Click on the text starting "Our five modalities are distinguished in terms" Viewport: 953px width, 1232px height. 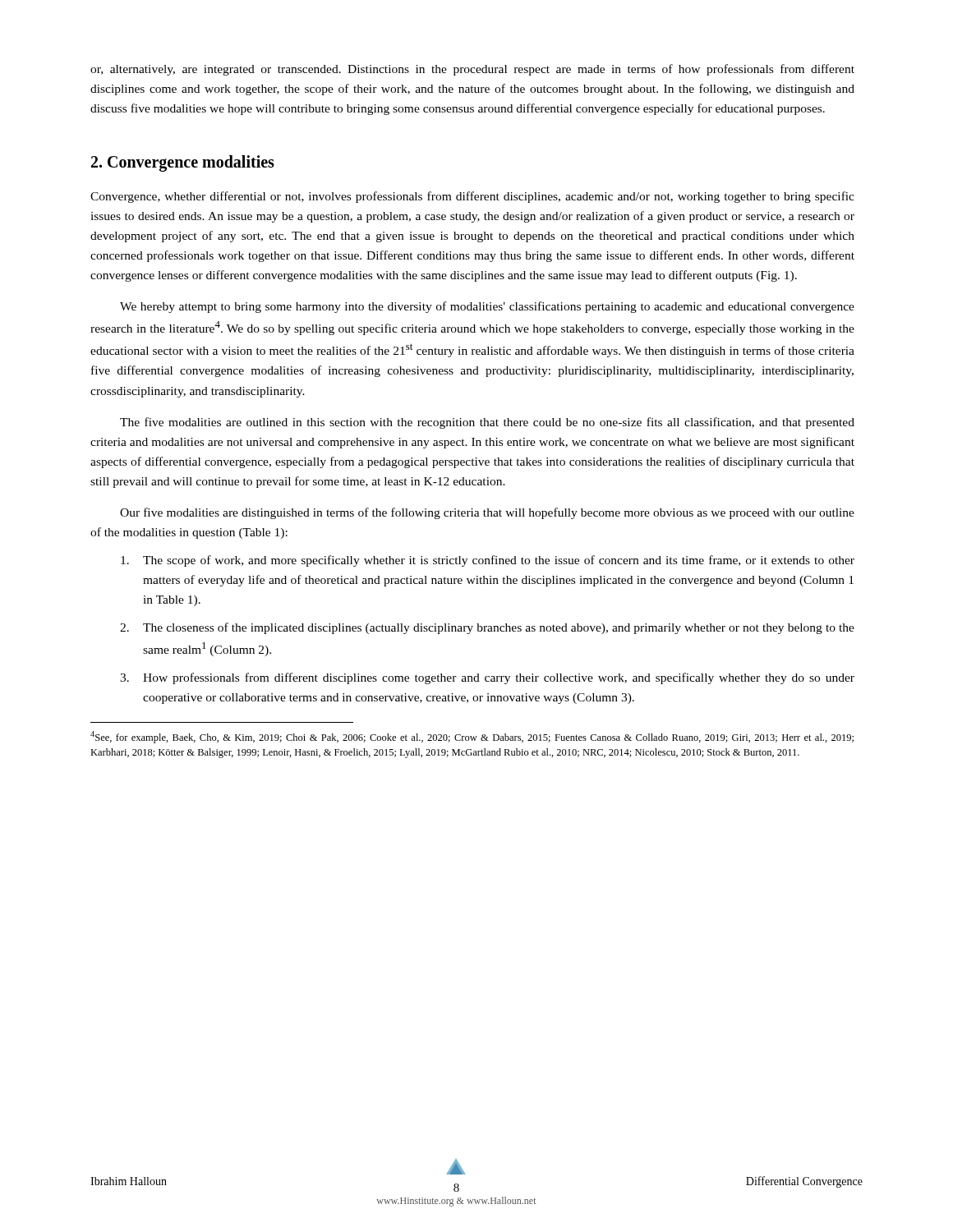(x=472, y=522)
